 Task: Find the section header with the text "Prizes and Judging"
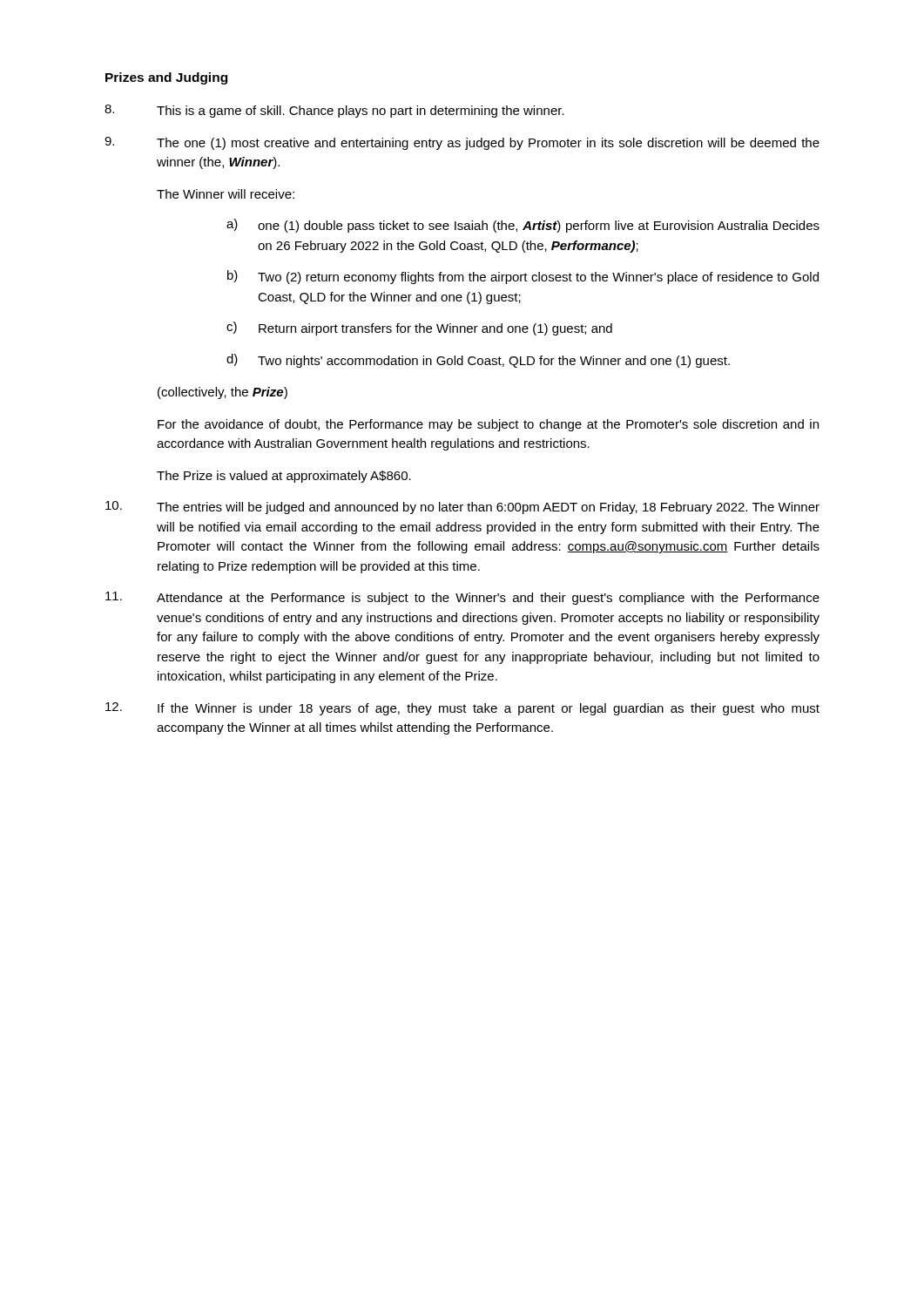tap(166, 77)
